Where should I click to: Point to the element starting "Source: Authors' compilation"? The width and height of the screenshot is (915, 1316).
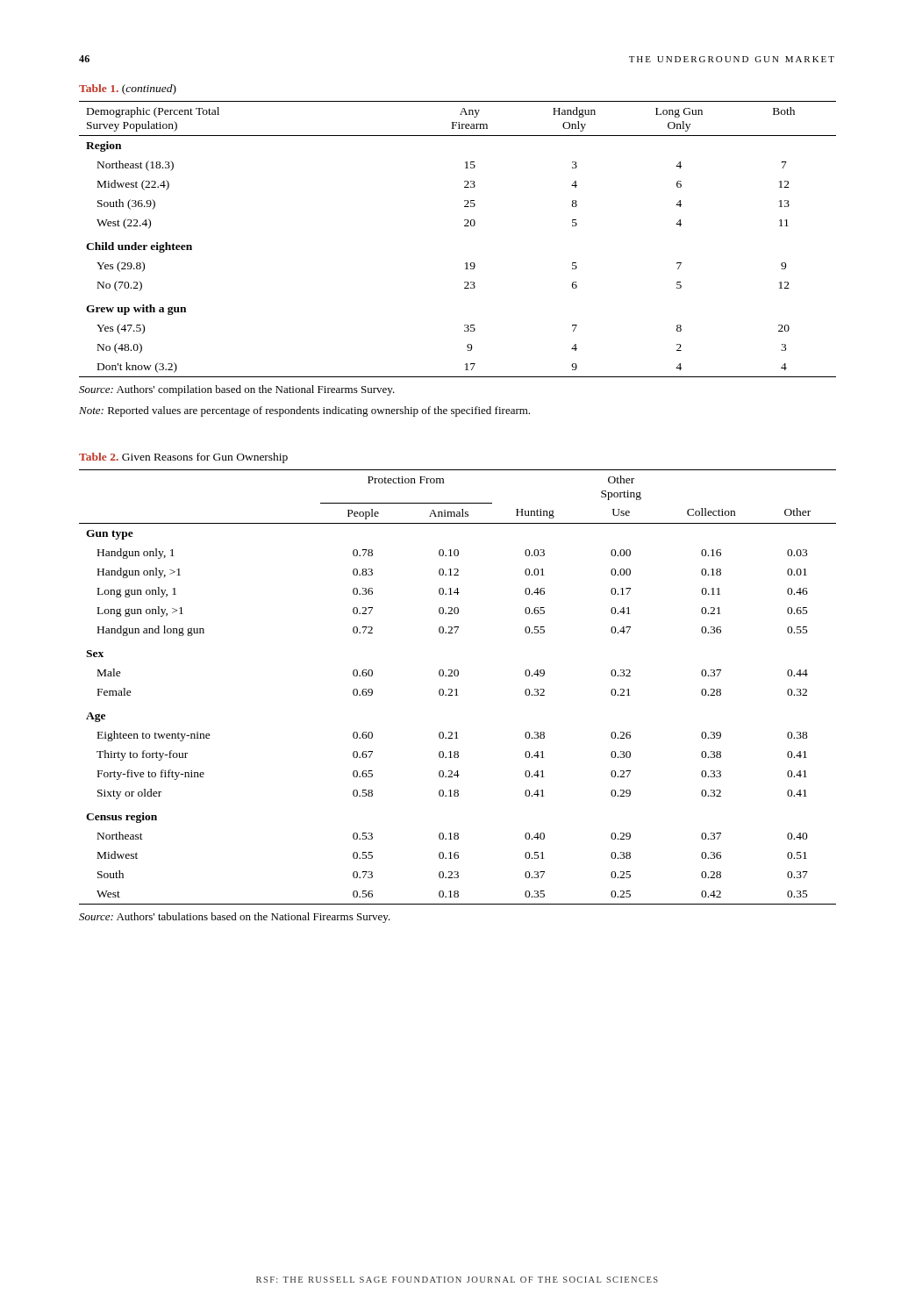(237, 389)
